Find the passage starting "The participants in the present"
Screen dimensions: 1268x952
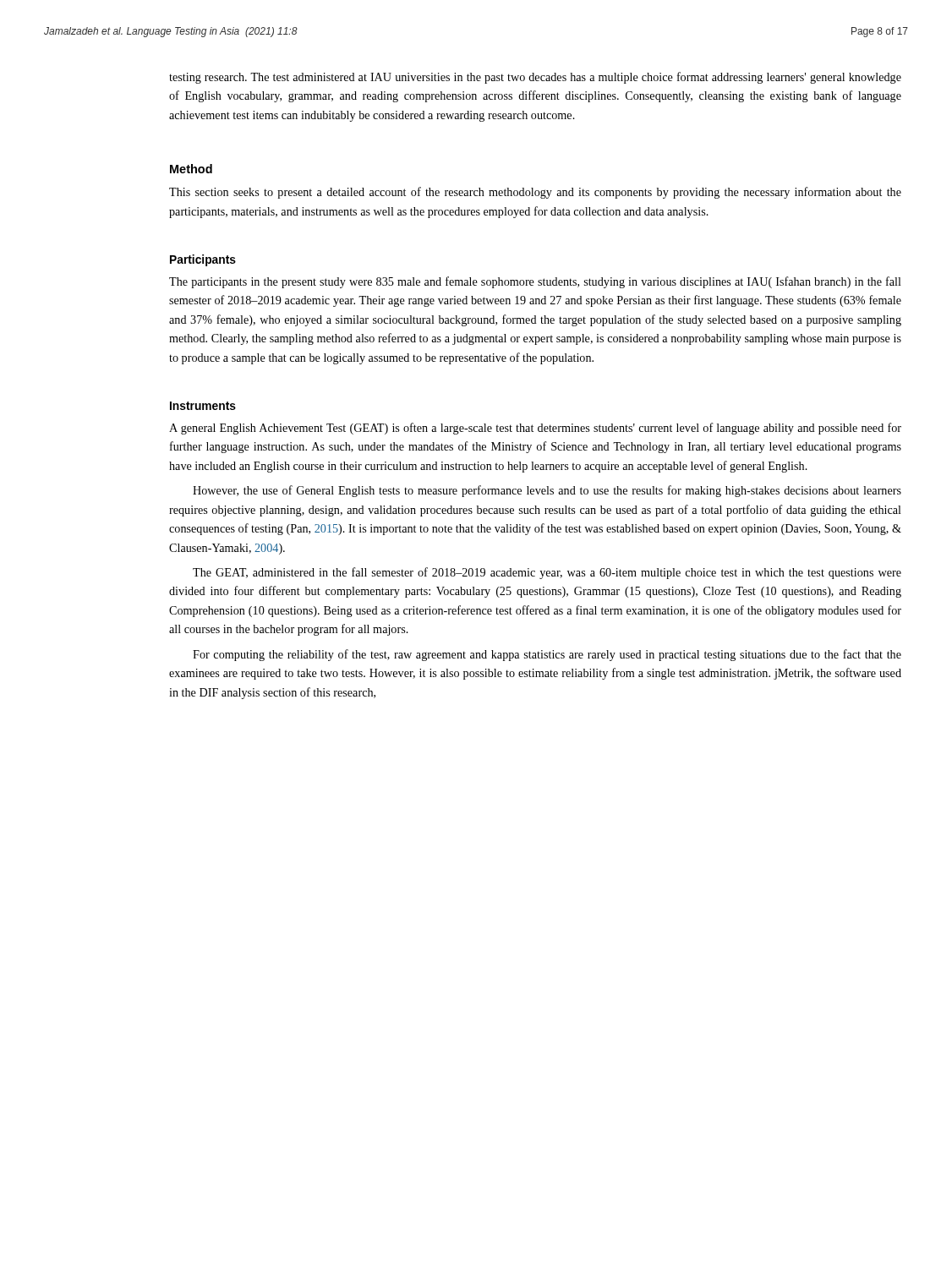pos(535,319)
